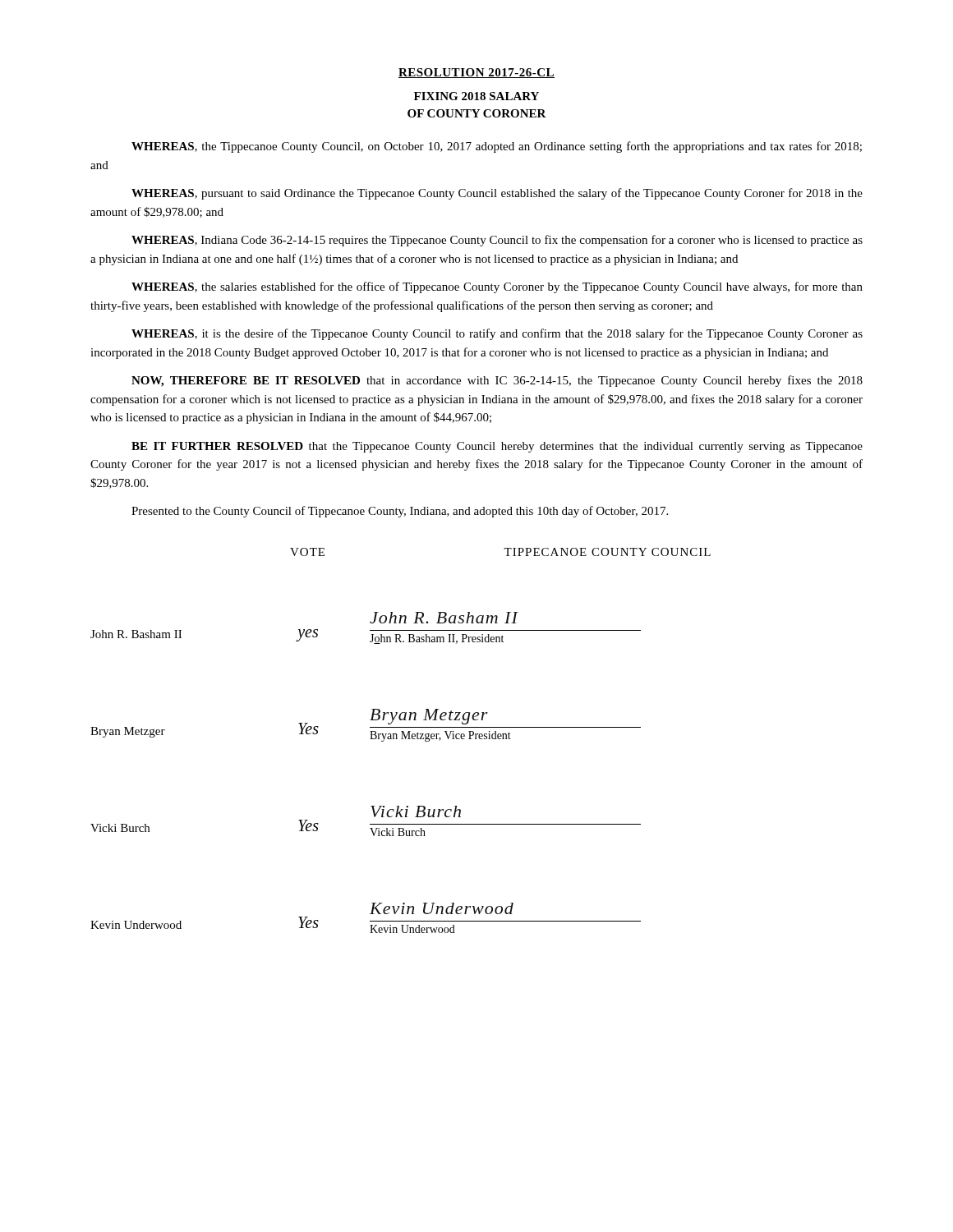Select the passage starting "WHEREAS, the salaries established for"
Screen dimensions: 1232x953
476,296
